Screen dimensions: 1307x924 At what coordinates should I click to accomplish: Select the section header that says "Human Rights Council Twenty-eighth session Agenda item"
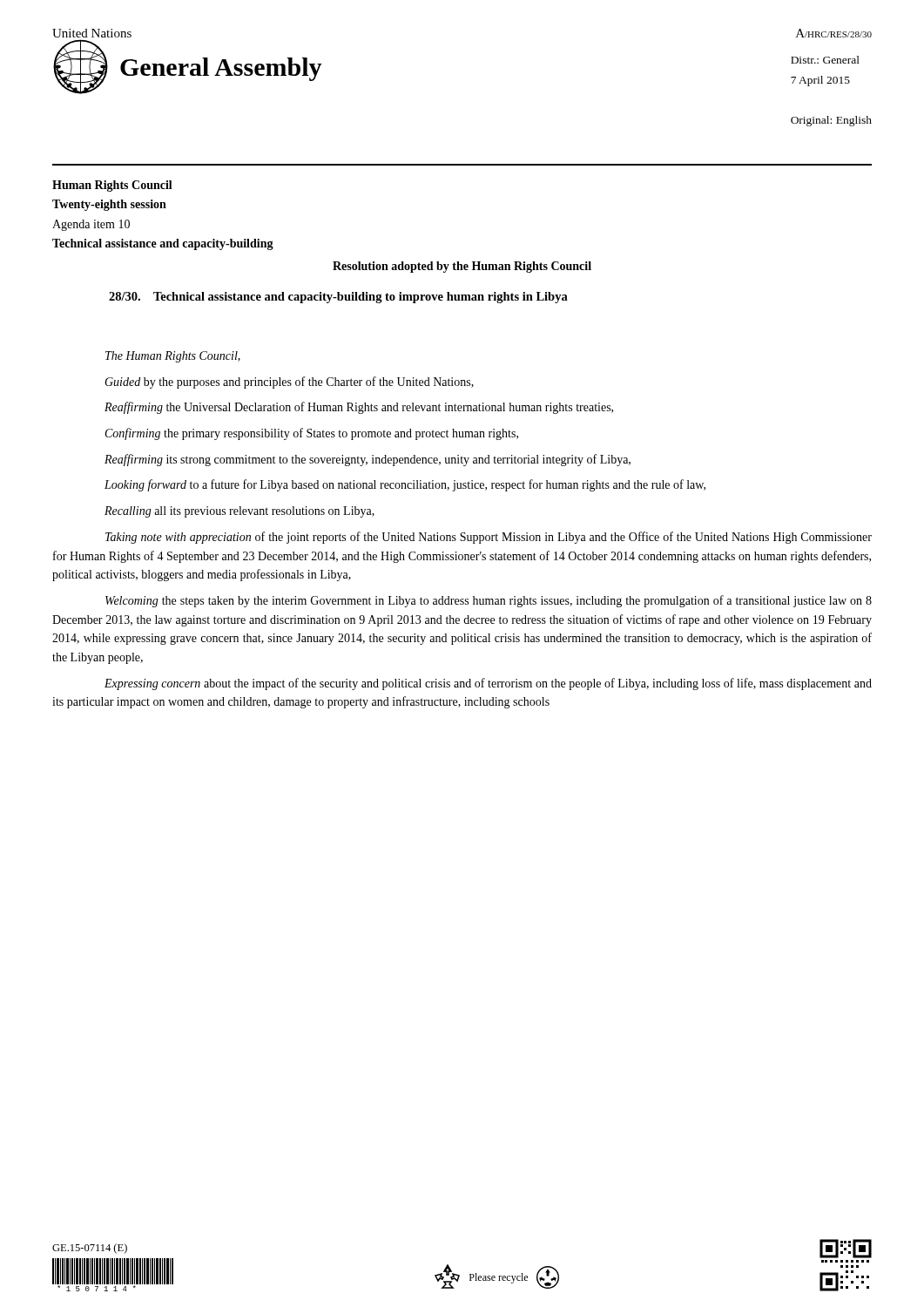(163, 214)
